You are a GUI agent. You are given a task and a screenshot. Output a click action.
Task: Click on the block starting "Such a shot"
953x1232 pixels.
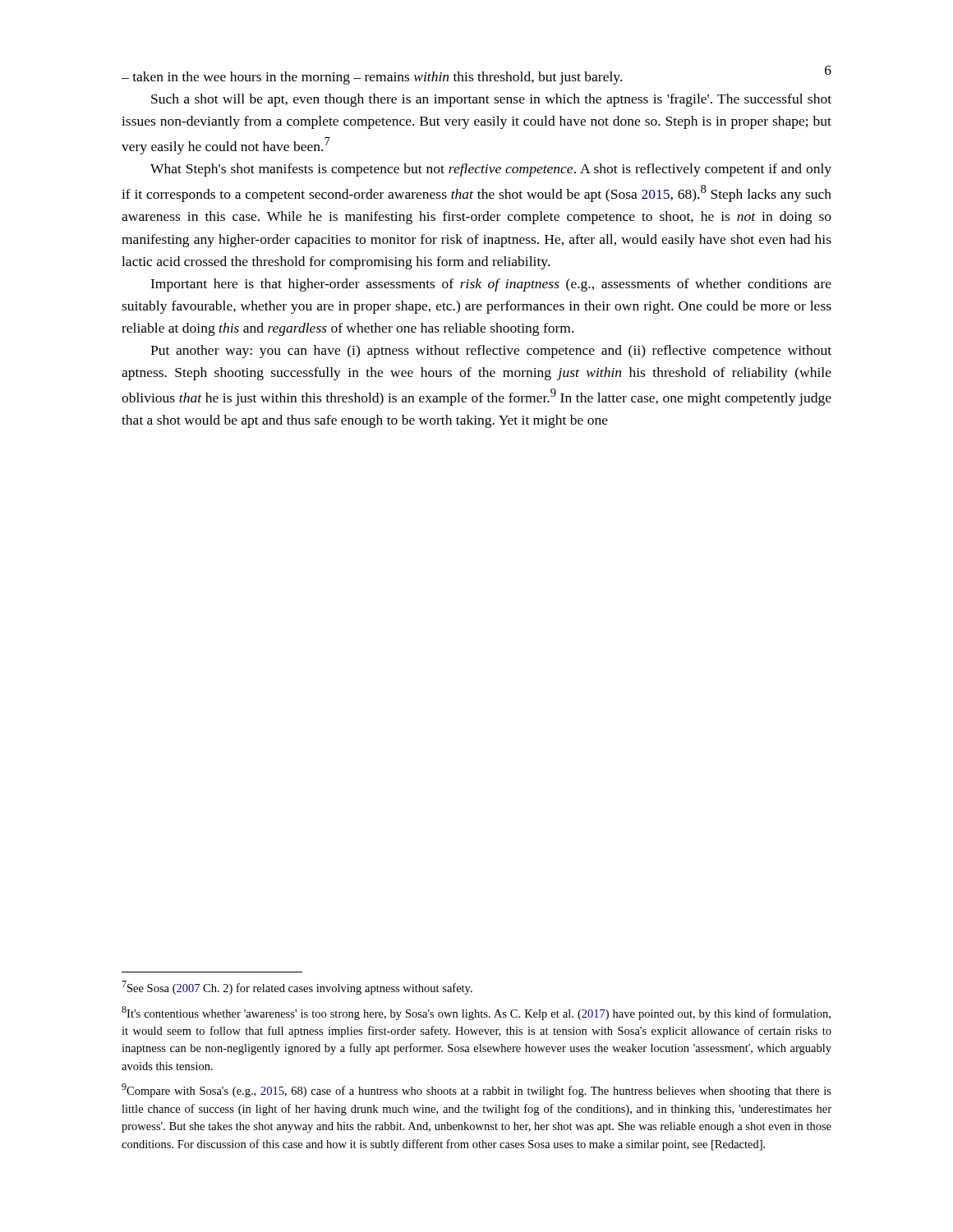tap(476, 123)
